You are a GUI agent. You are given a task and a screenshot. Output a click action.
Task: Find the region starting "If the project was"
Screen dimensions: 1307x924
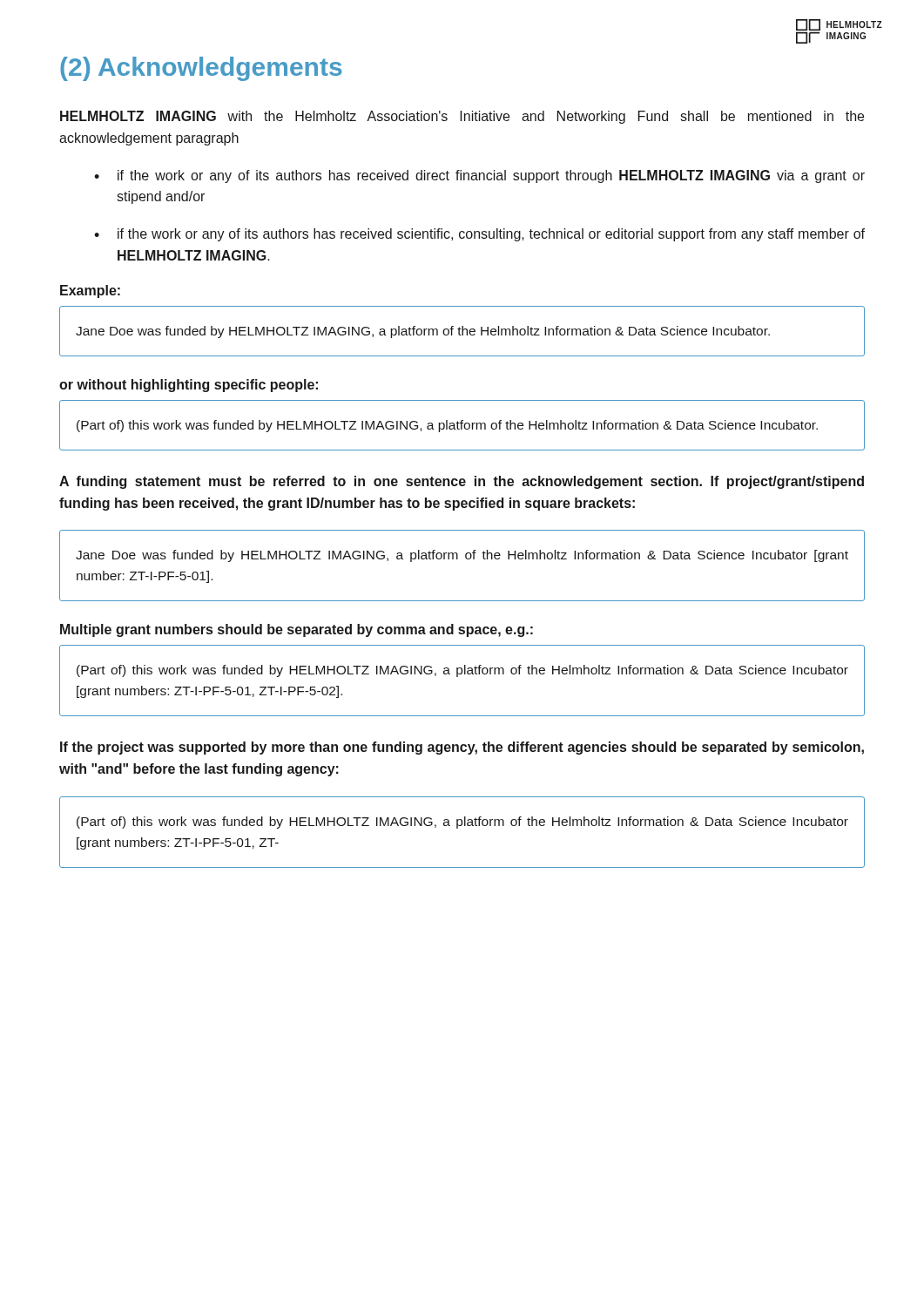[462, 758]
